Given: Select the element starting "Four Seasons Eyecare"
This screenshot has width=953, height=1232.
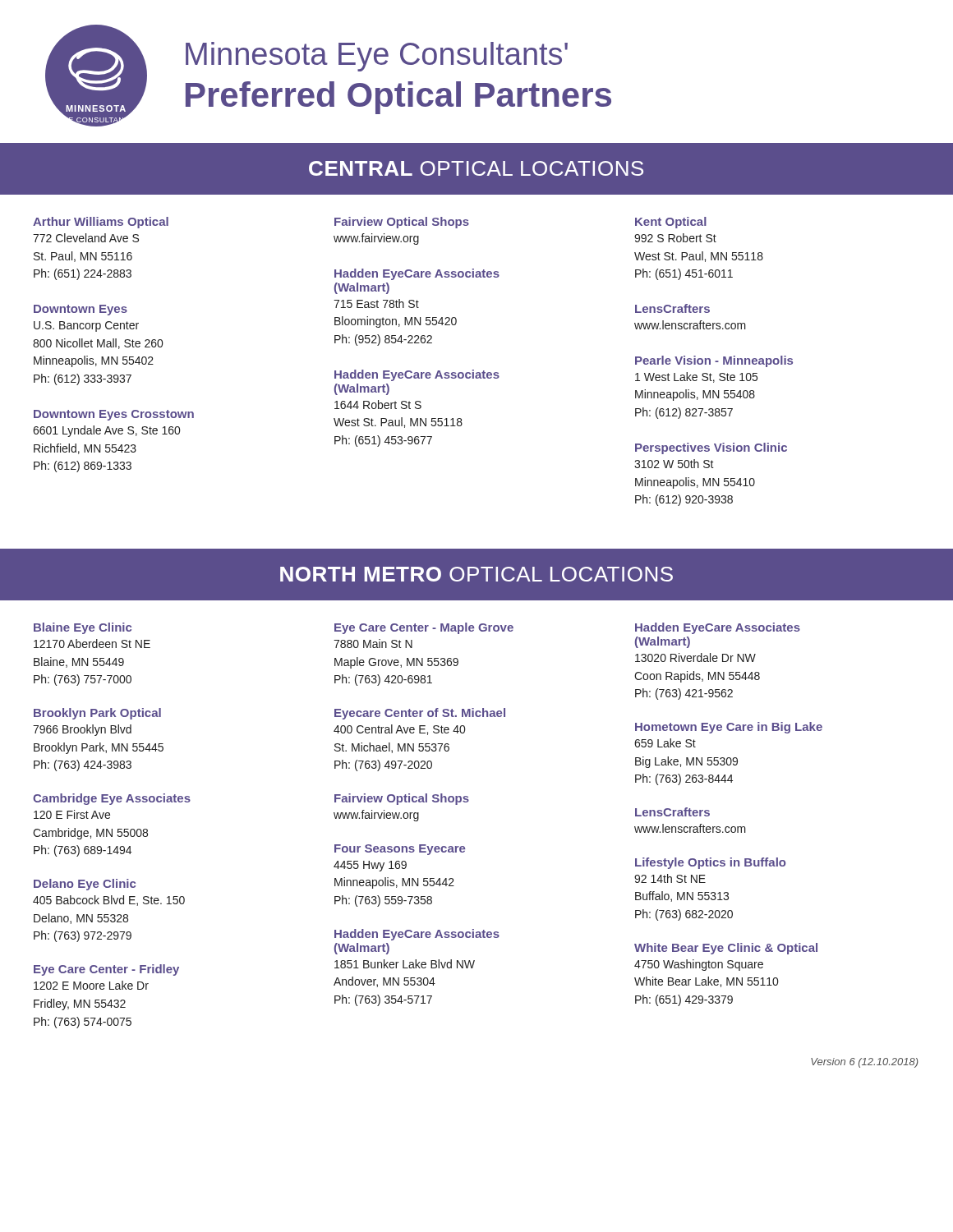Looking at the screenshot, I should (400, 850).
